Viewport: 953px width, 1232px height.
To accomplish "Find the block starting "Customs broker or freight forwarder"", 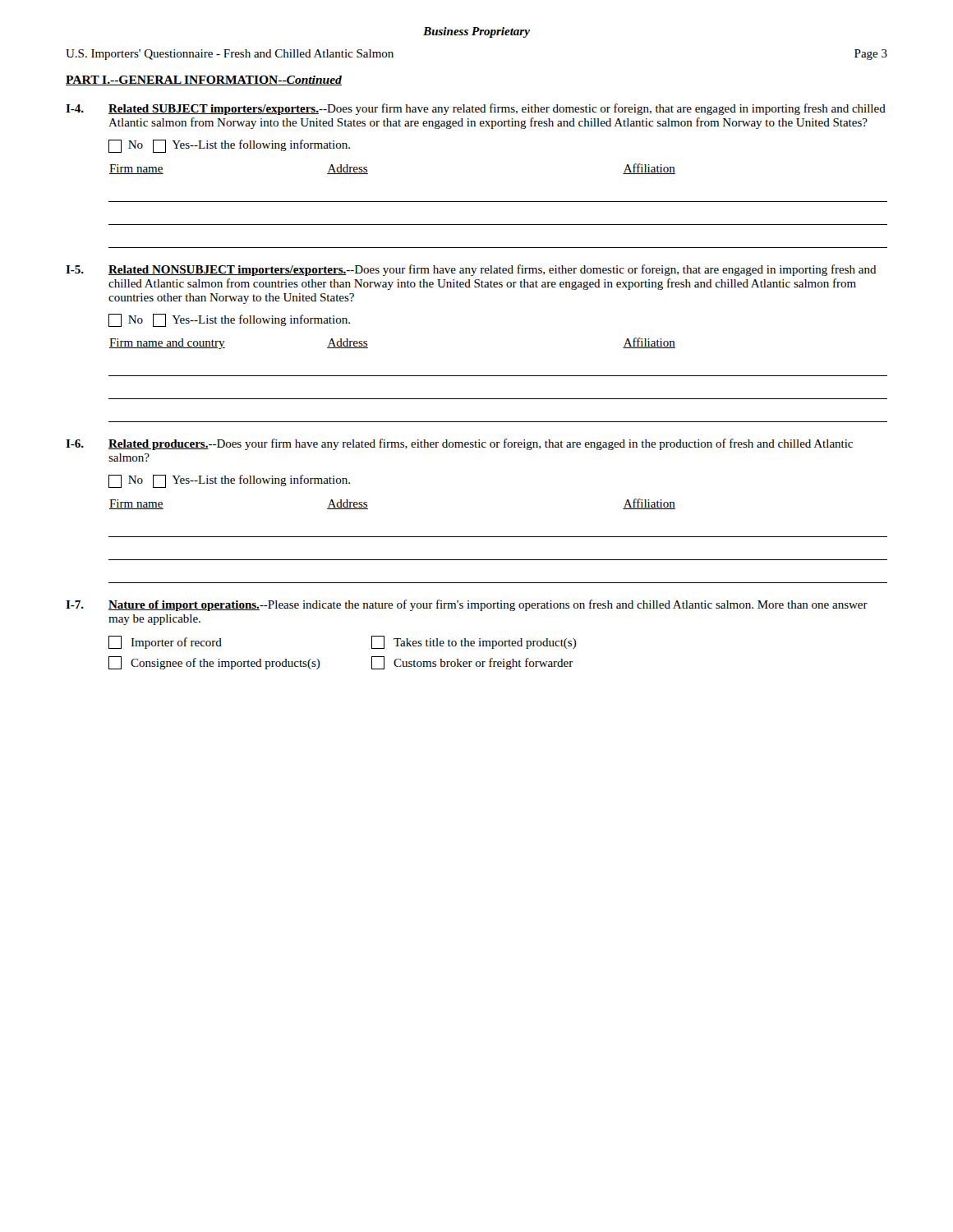I will [x=472, y=663].
